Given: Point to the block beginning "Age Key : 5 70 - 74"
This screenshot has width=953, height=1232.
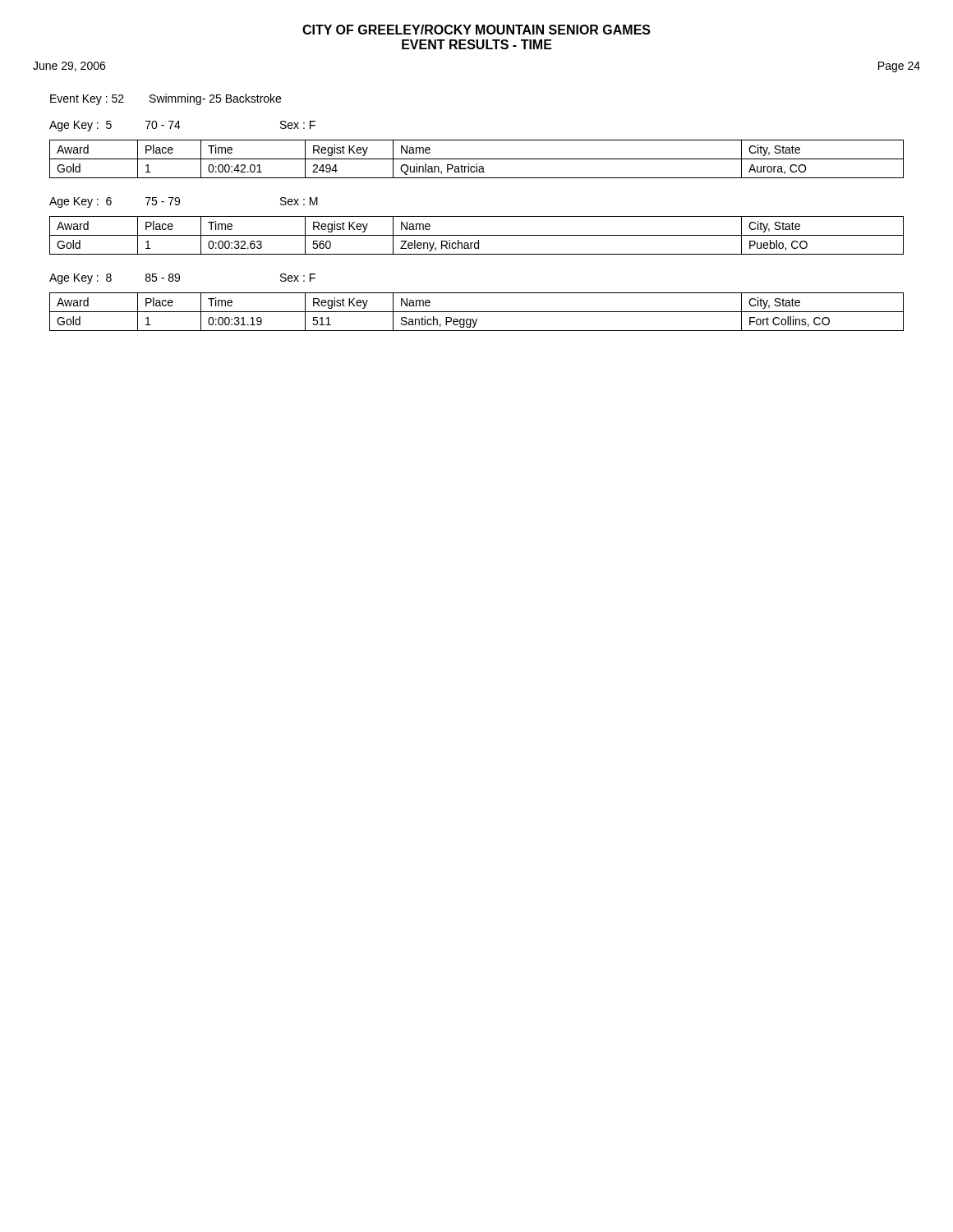Looking at the screenshot, I should pyautogui.click(x=182, y=125).
